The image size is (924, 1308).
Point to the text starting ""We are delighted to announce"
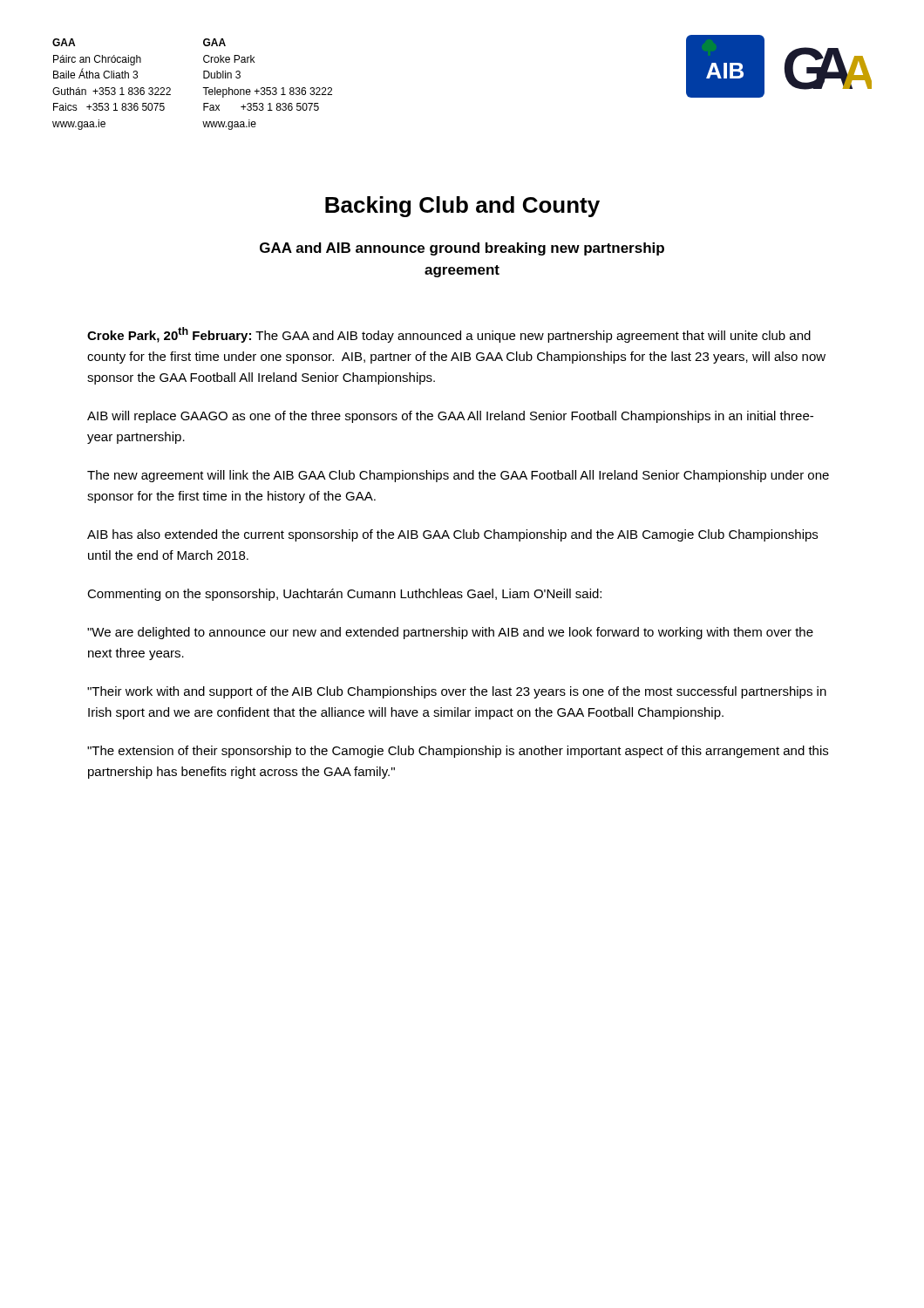point(450,642)
